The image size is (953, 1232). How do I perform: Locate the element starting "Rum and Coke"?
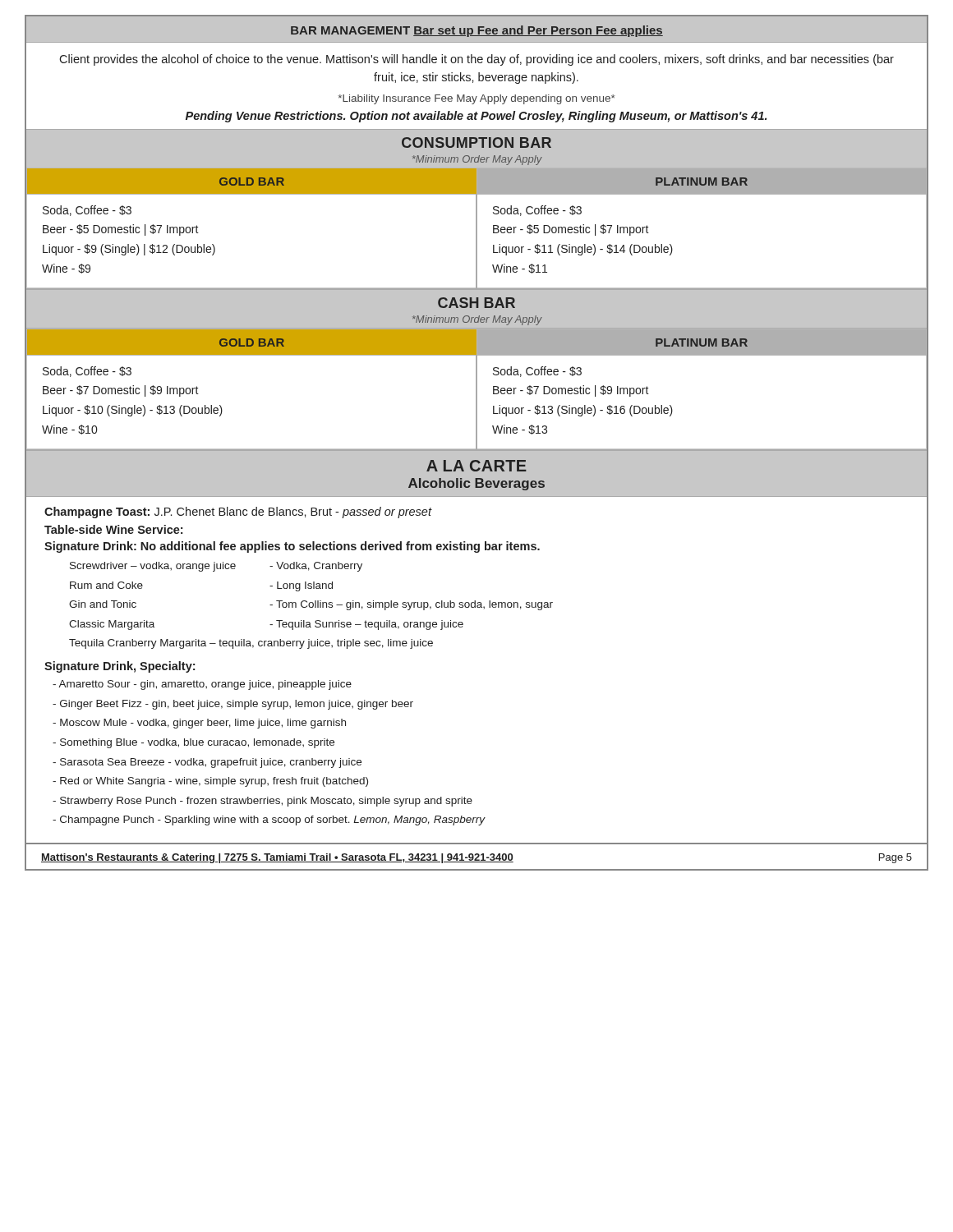pyautogui.click(x=106, y=585)
